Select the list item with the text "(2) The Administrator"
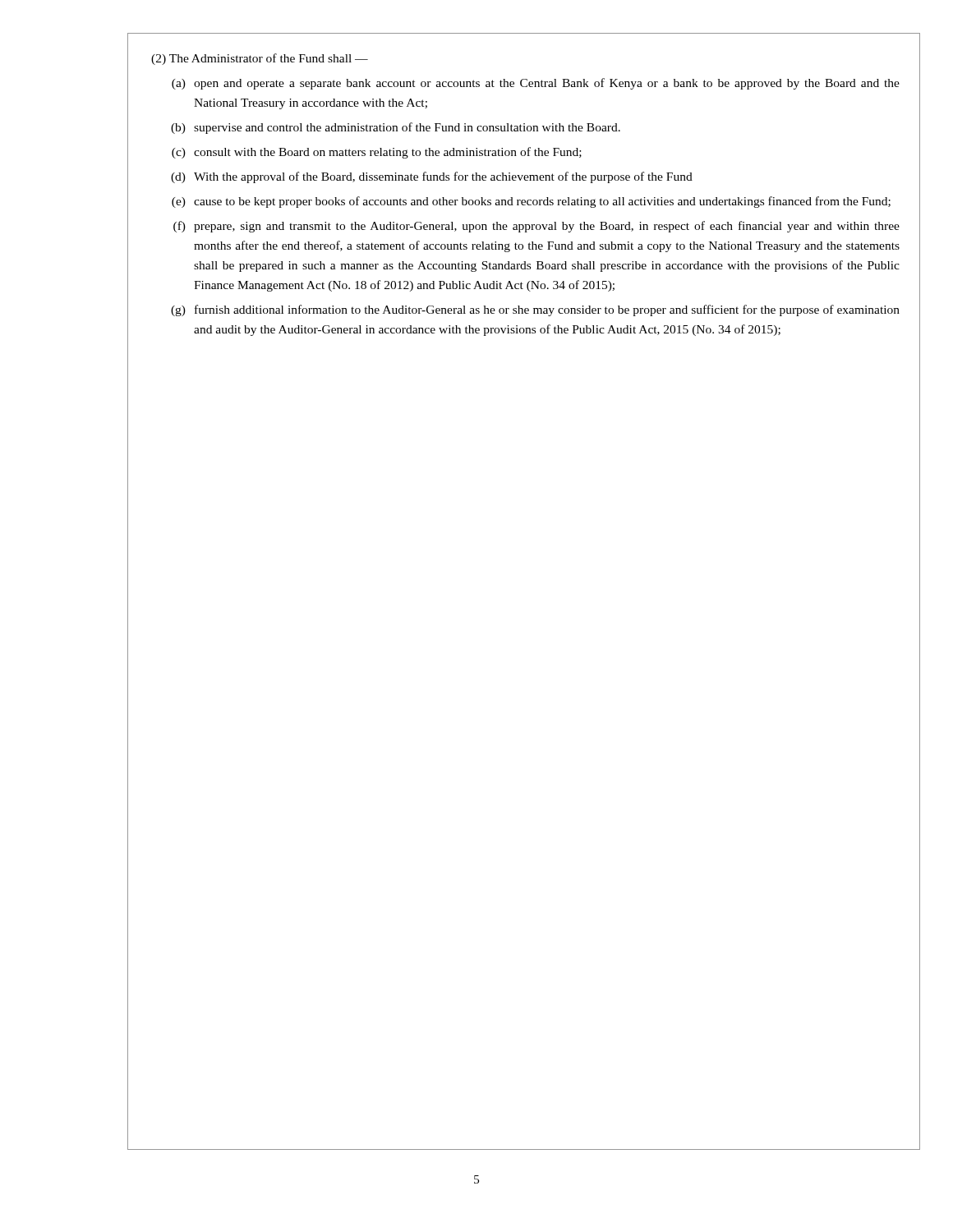The image size is (953, 1232). point(259,58)
